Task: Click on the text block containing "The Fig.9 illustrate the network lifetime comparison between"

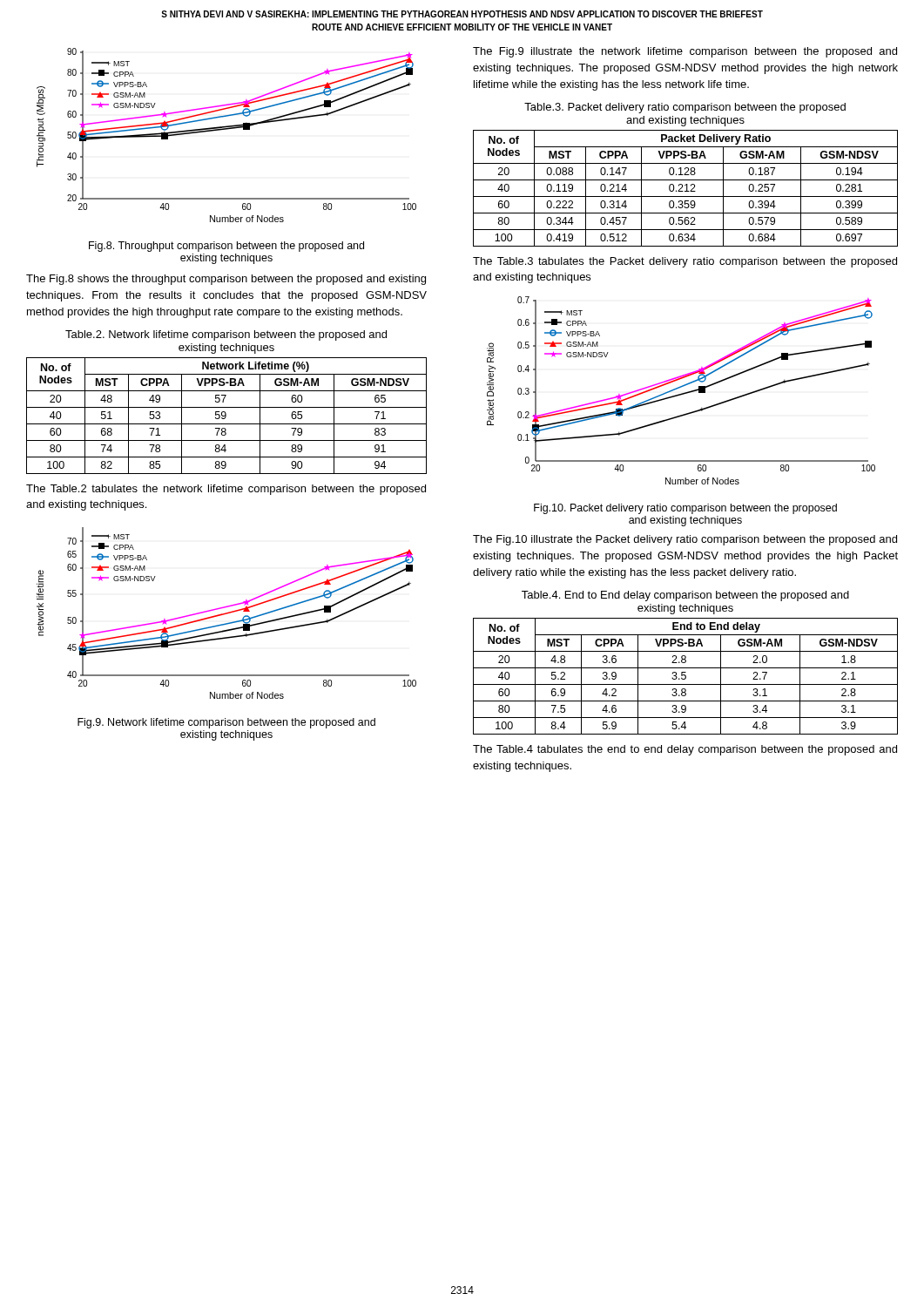Action: point(685,67)
